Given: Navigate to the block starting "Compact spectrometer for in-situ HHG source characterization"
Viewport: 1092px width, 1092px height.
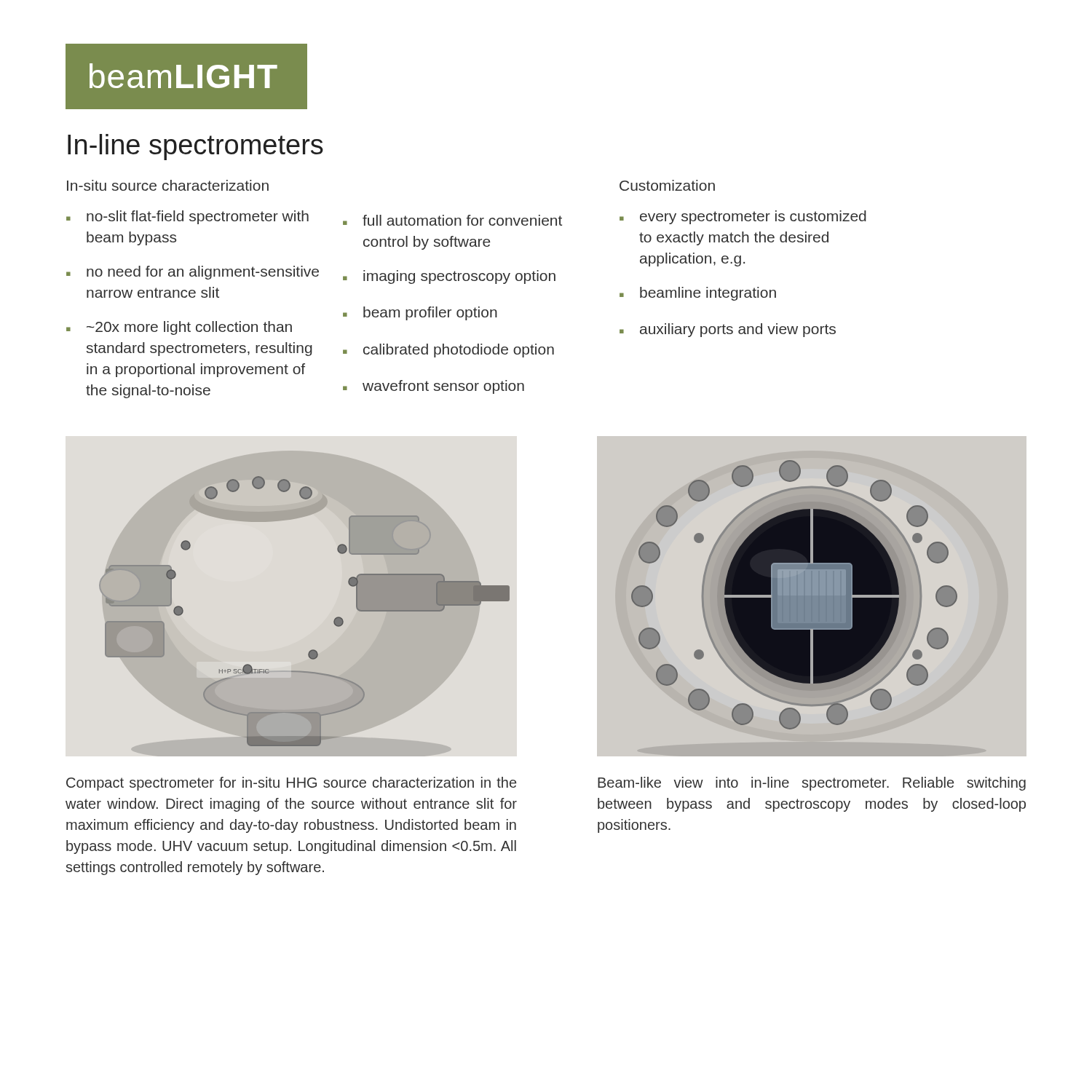Looking at the screenshot, I should [291, 825].
